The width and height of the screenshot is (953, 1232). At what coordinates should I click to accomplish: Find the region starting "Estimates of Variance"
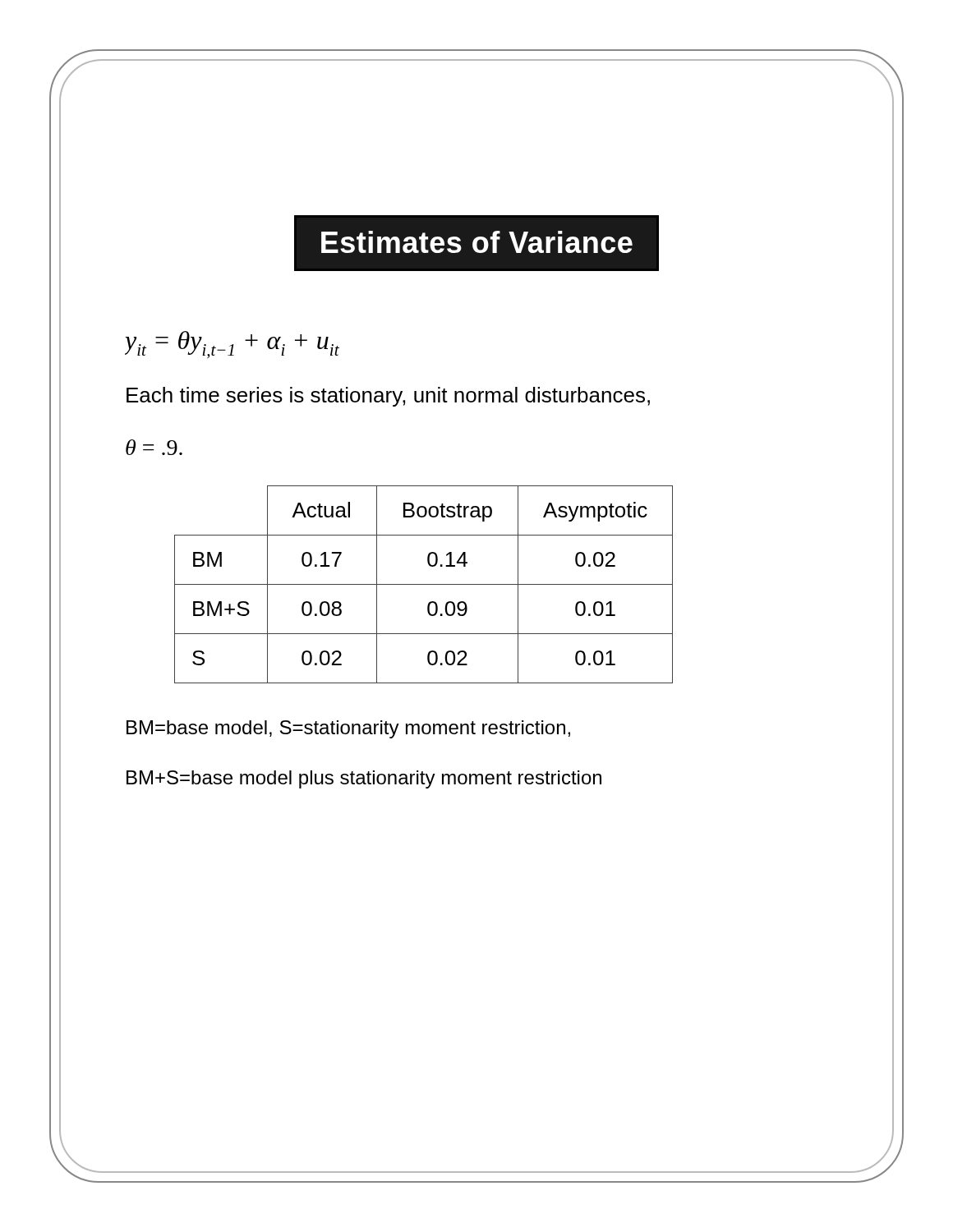click(x=476, y=243)
